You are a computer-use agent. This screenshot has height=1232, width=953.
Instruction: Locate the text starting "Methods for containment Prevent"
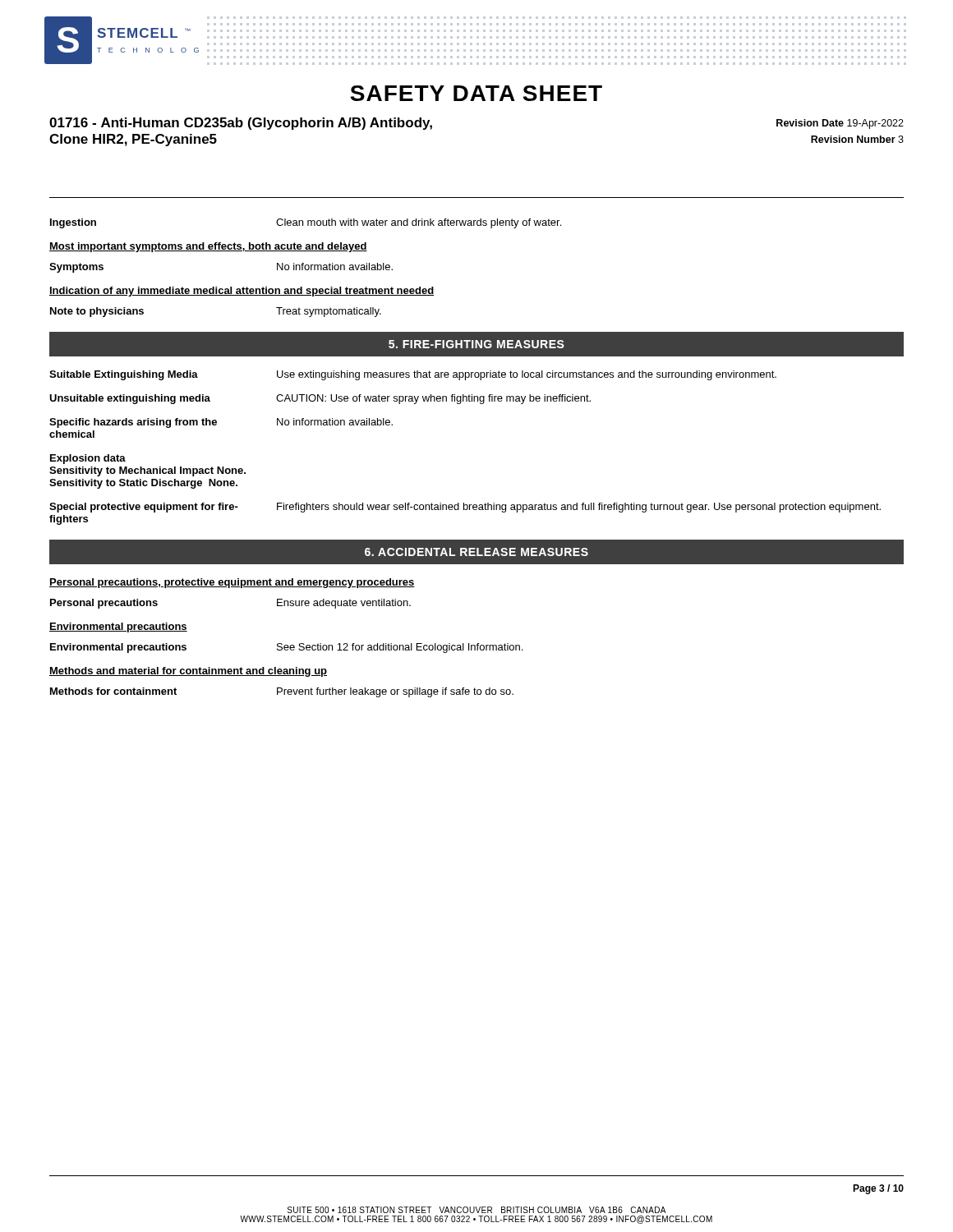click(476, 691)
